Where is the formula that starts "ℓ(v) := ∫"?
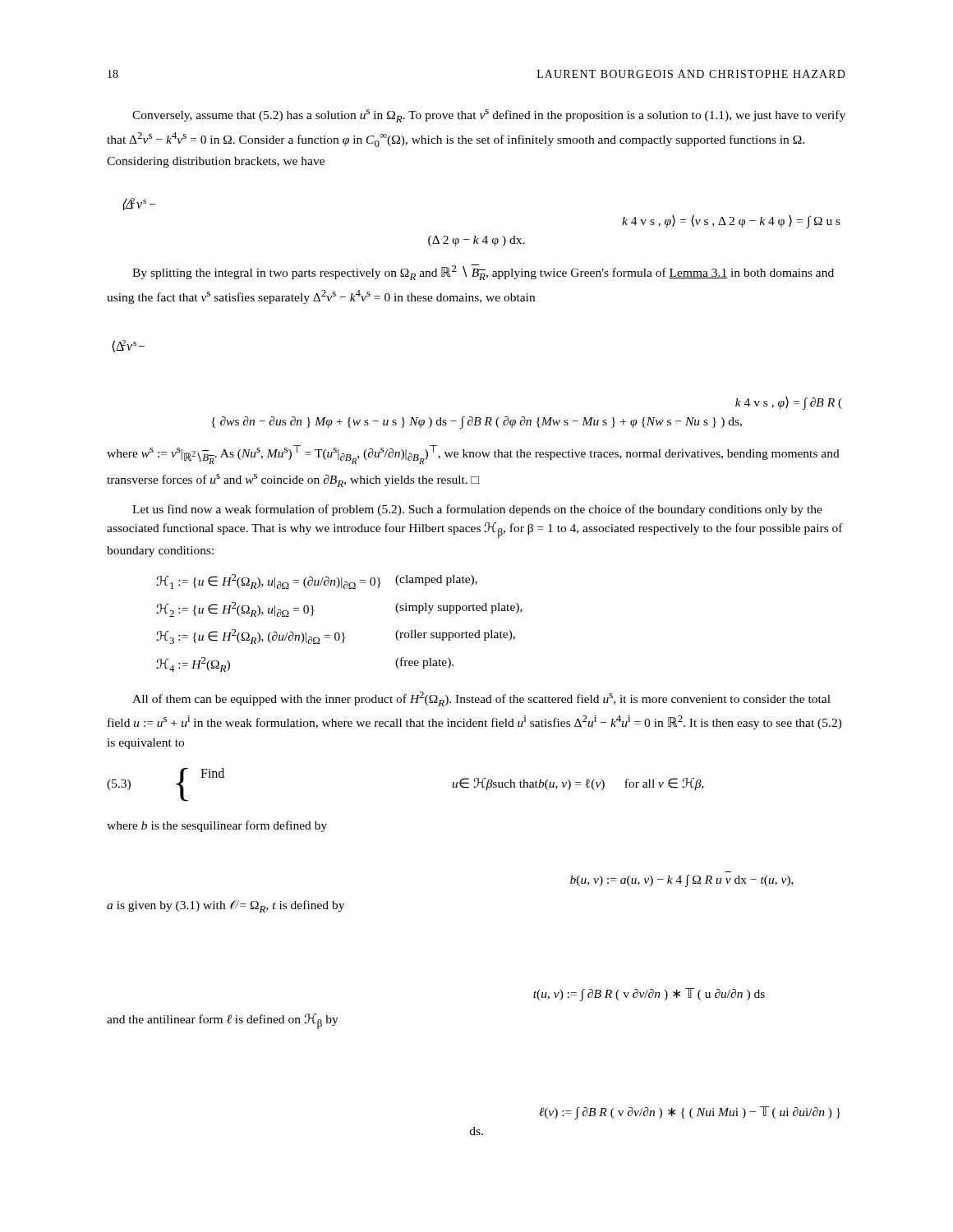953x1232 pixels. pos(690,1113)
